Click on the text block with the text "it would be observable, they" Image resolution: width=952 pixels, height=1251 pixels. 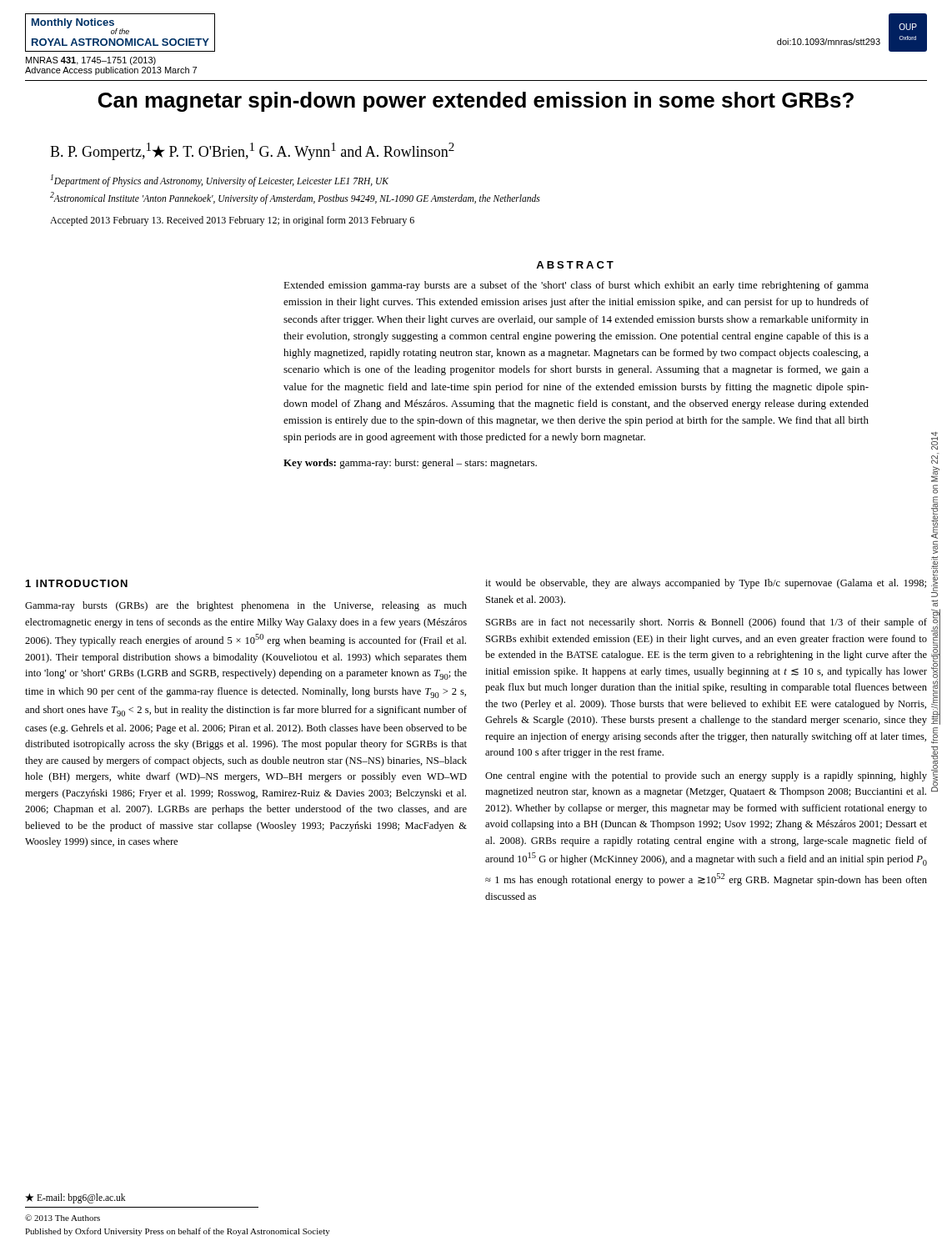coord(706,740)
